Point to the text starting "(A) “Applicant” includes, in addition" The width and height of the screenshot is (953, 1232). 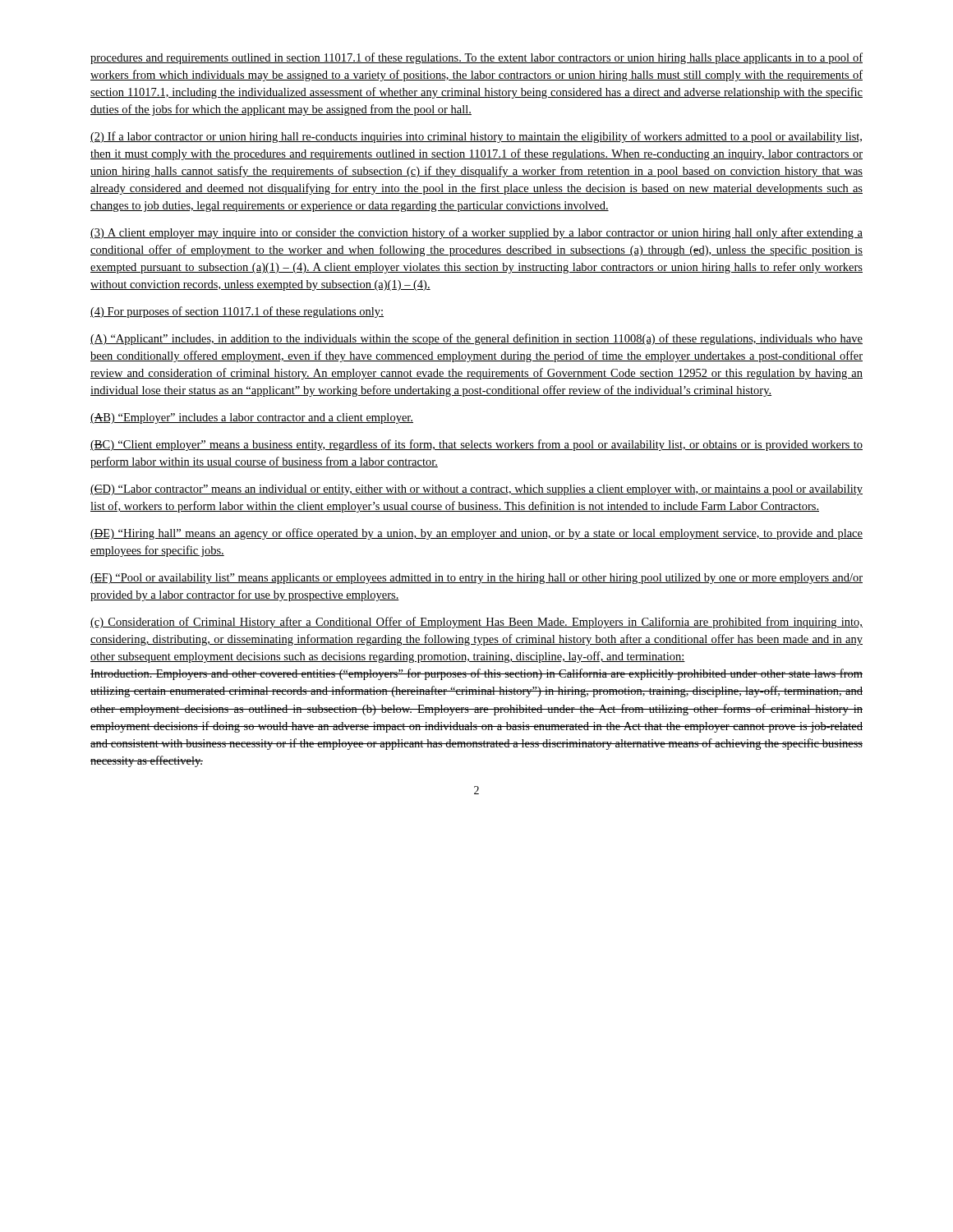pyautogui.click(x=476, y=364)
